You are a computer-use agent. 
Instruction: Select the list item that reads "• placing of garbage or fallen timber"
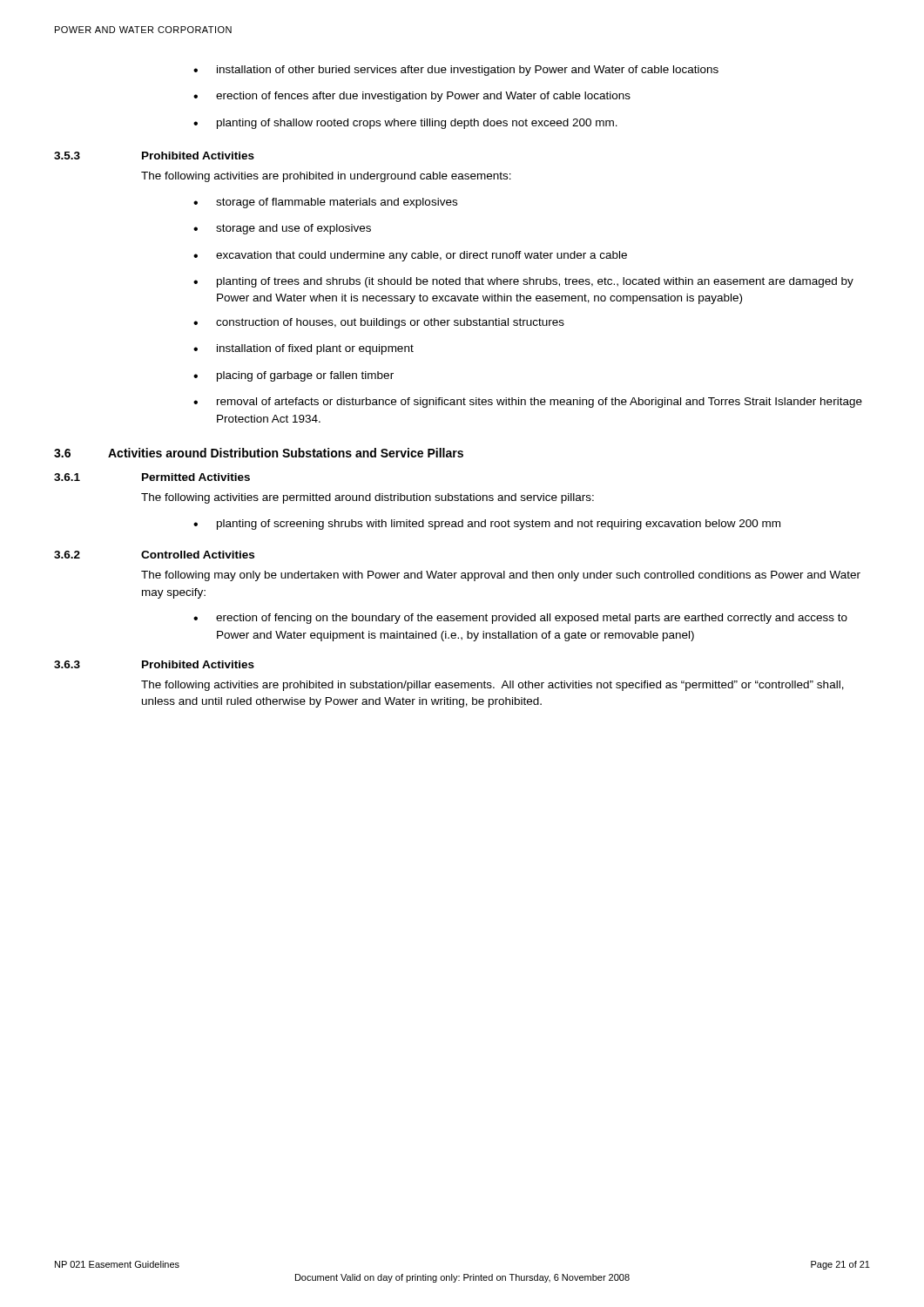tap(293, 376)
